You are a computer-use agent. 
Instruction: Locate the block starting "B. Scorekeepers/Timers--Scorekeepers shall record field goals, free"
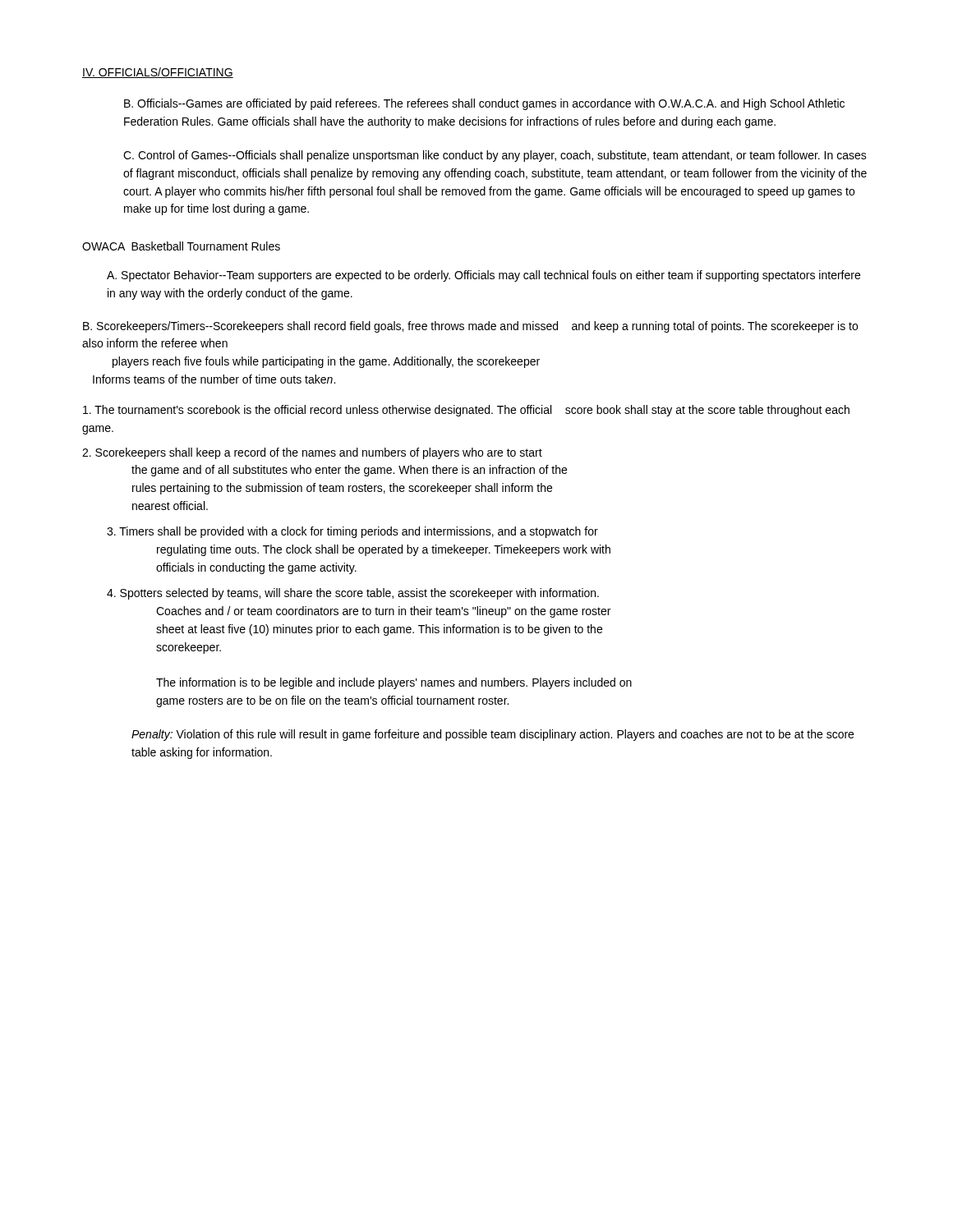click(x=470, y=354)
